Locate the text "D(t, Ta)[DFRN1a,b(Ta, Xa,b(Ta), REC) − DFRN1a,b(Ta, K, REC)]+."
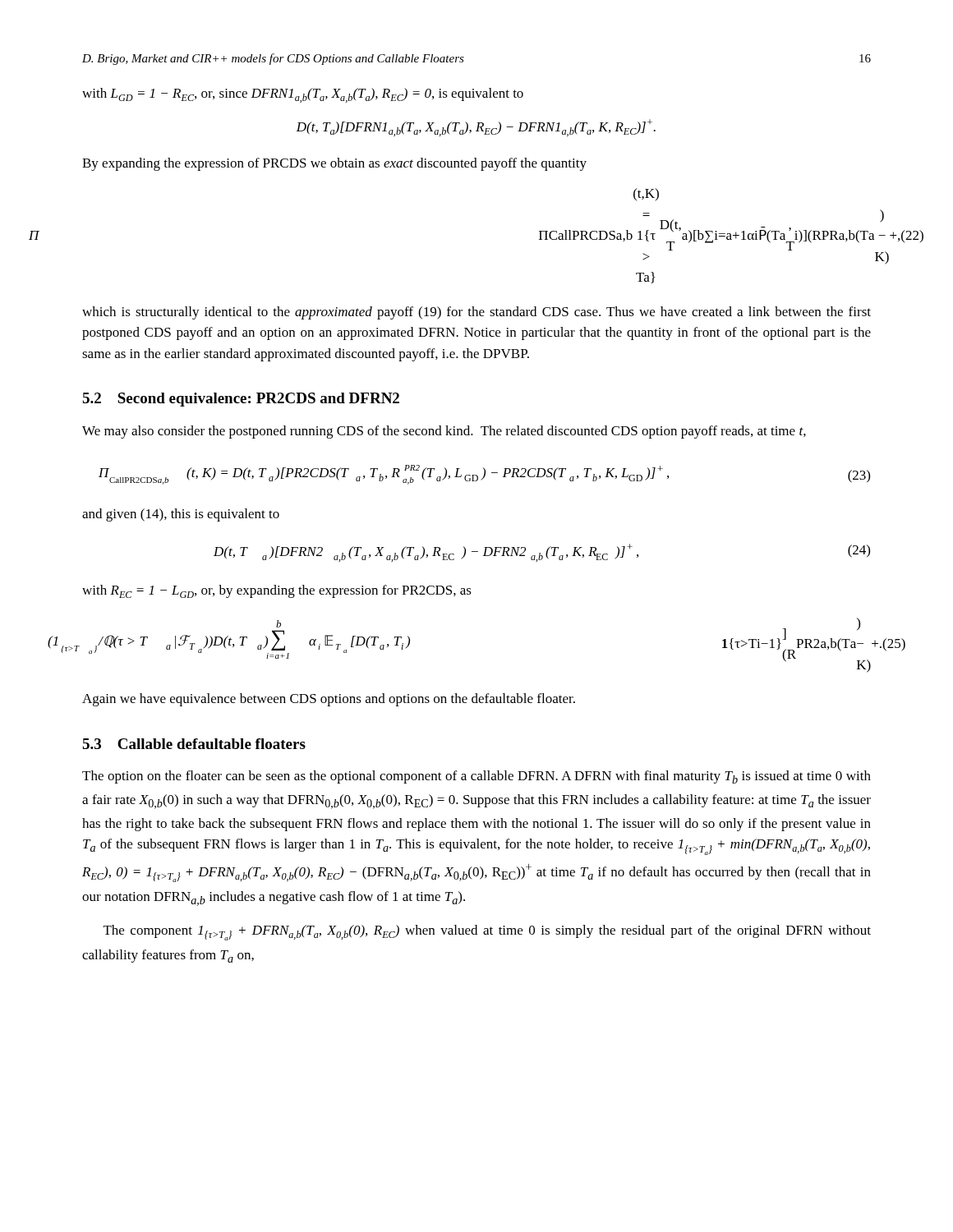 tap(476, 127)
